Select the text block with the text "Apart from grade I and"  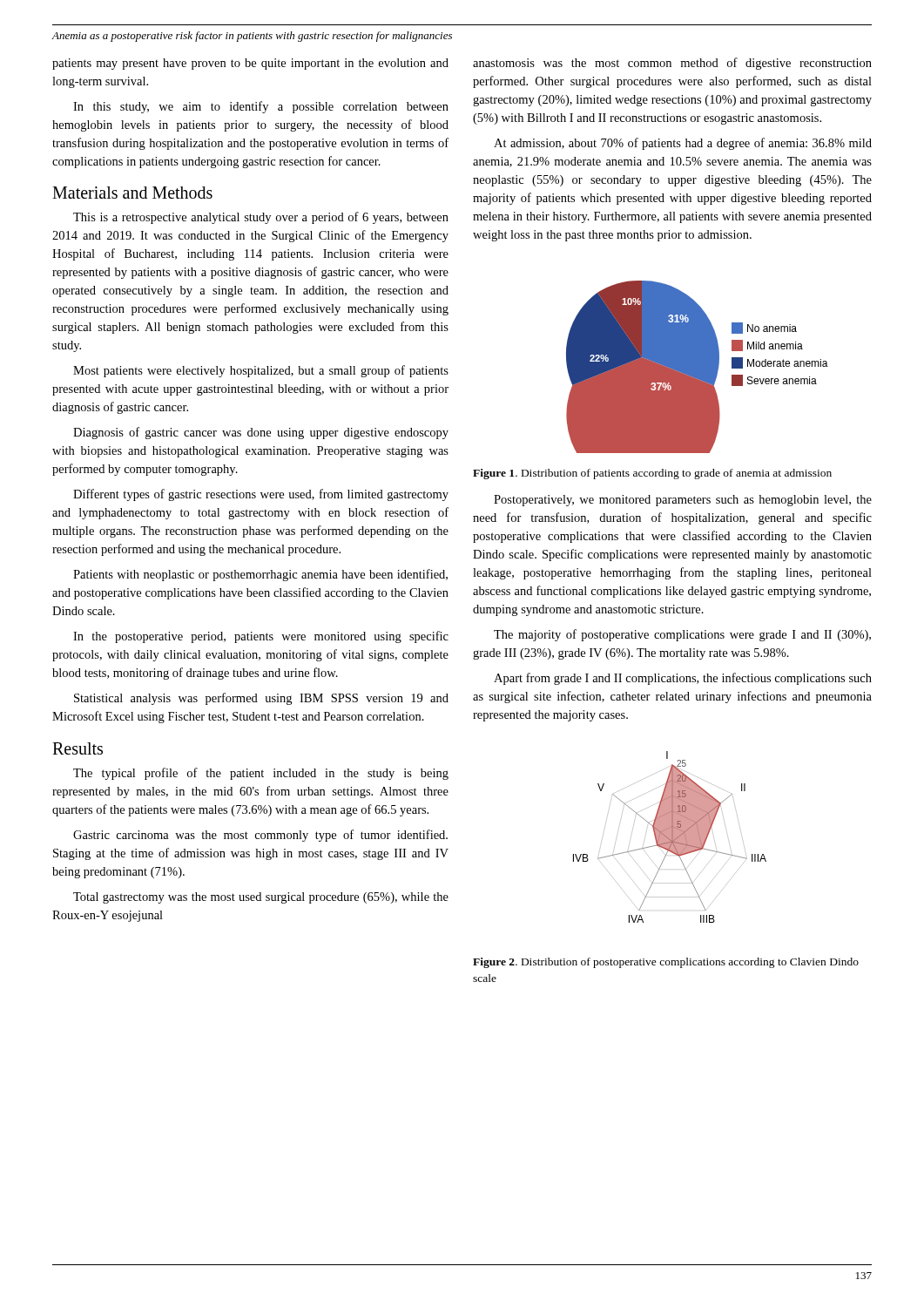pos(672,697)
